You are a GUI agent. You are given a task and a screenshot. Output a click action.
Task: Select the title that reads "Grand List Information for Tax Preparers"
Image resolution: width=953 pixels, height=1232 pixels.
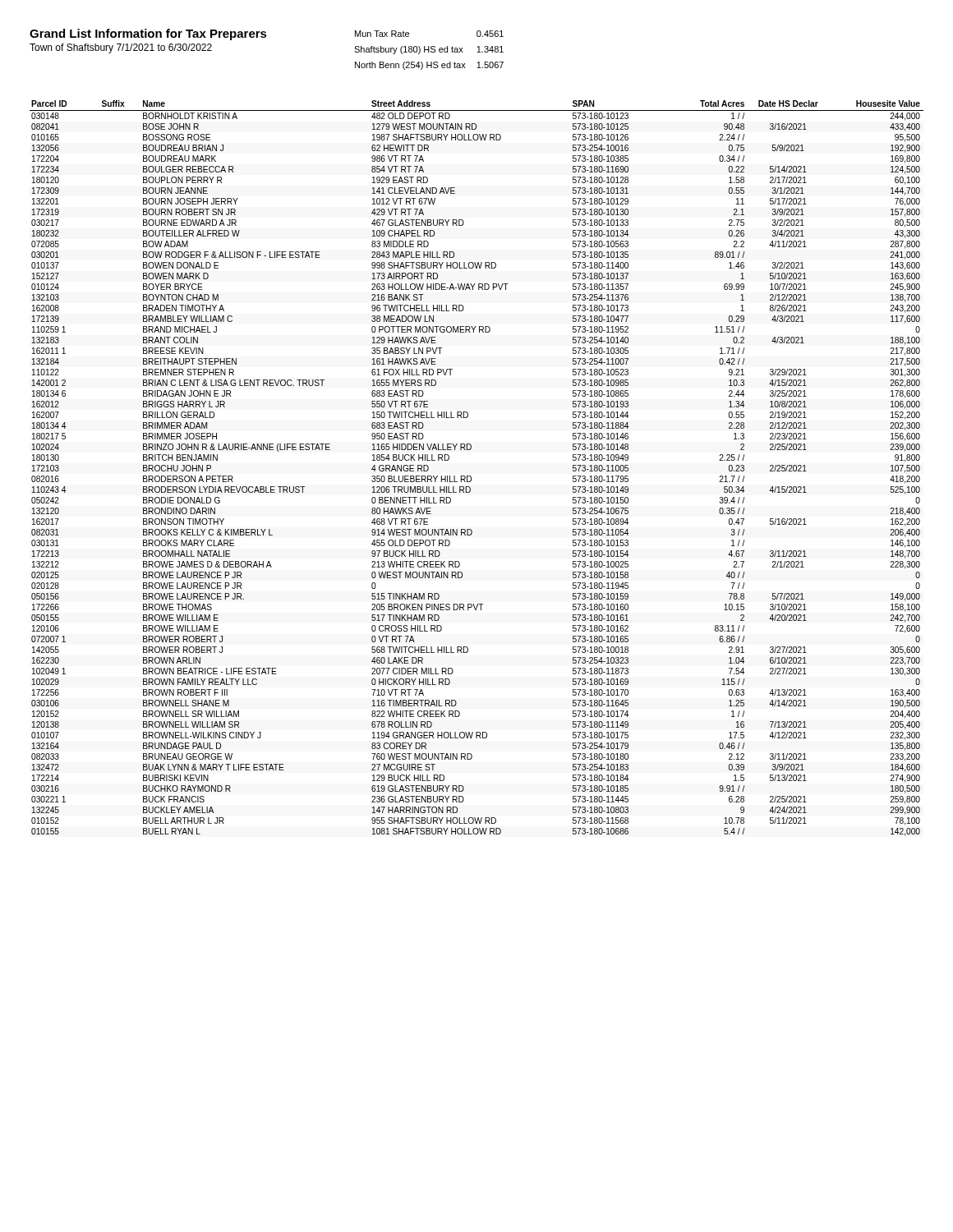click(148, 33)
